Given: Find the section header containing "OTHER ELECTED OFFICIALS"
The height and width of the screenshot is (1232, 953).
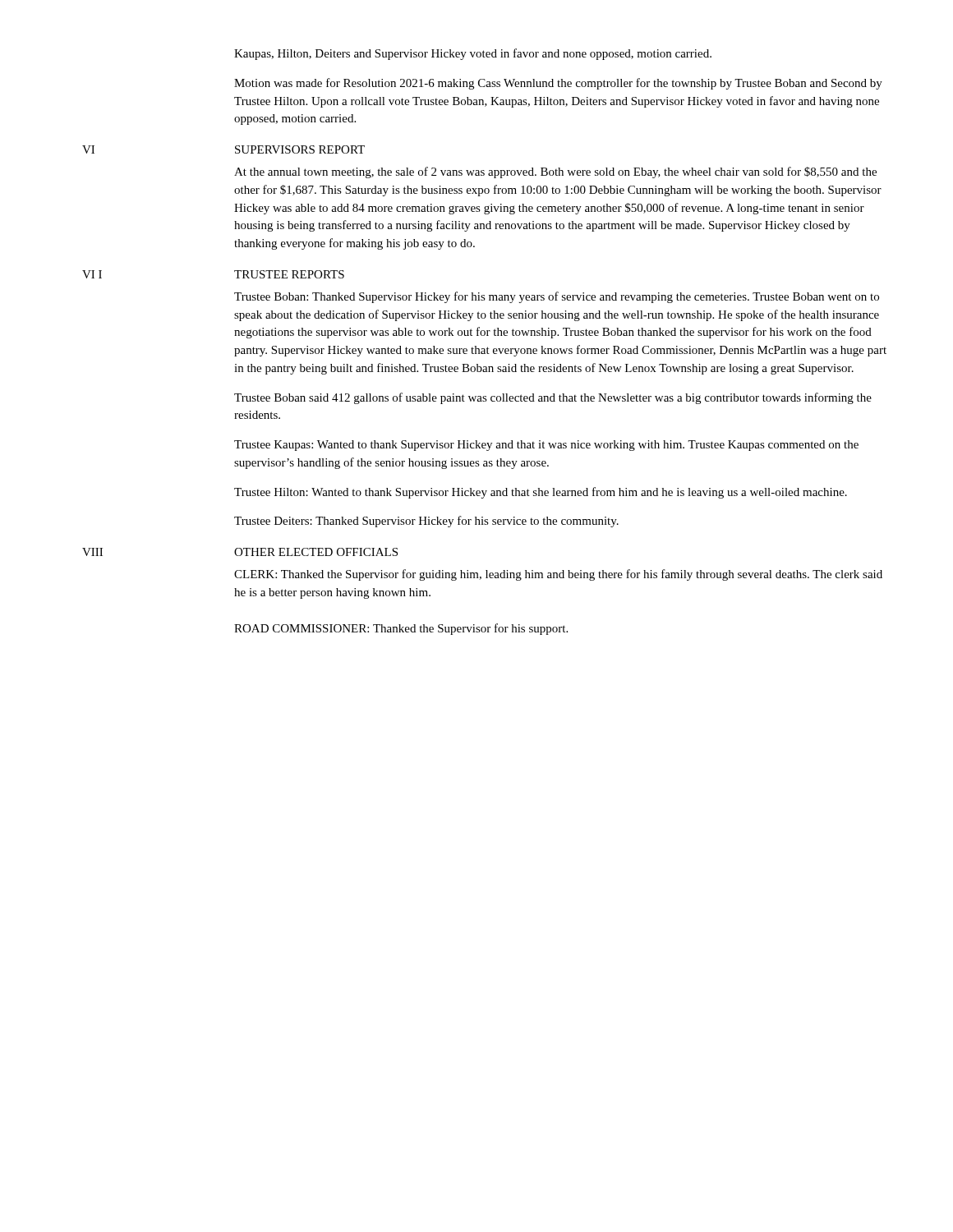Looking at the screenshot, I should (x=316, y=552).
